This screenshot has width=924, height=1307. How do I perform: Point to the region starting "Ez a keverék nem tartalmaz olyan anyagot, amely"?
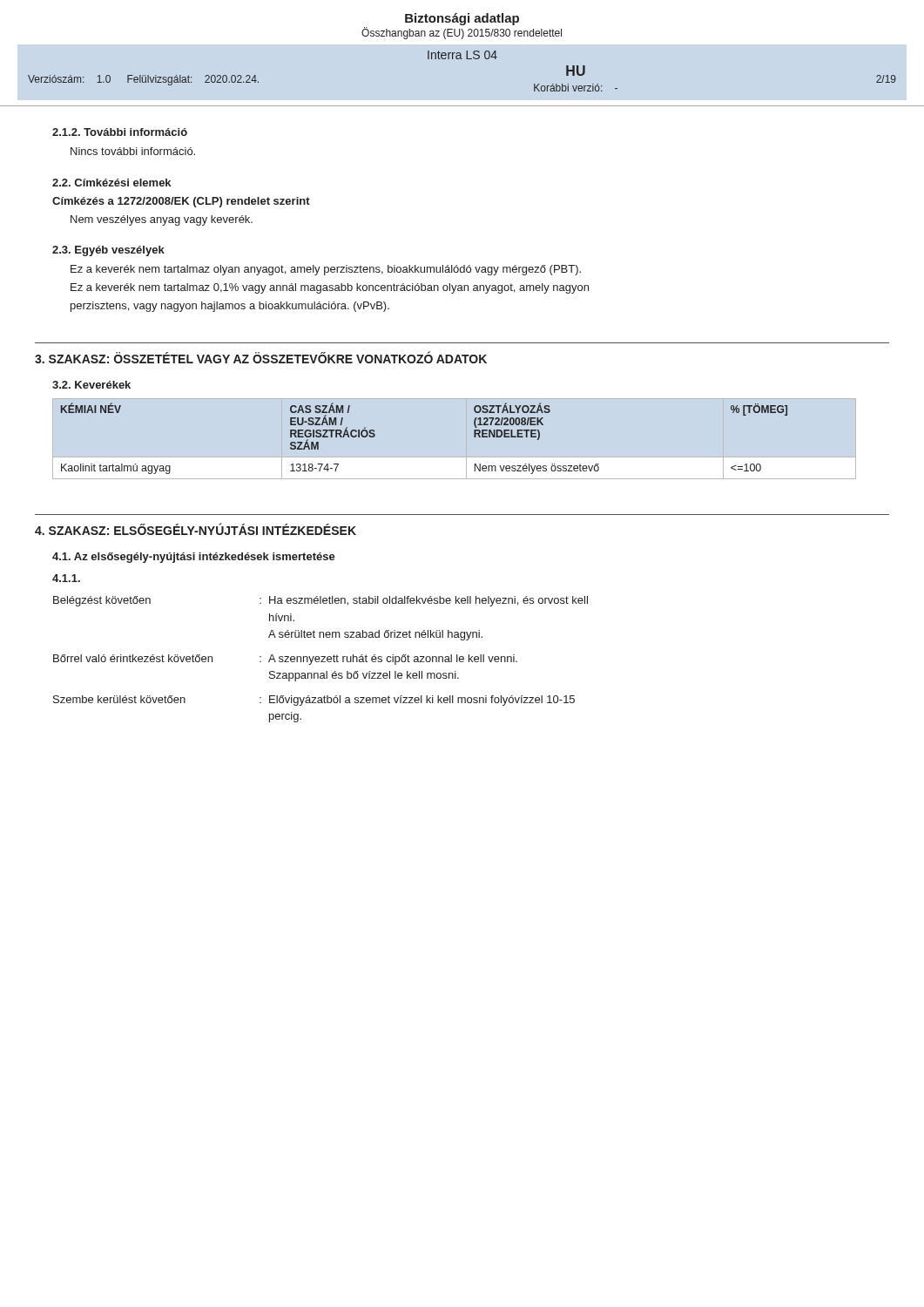coord(330,287)
